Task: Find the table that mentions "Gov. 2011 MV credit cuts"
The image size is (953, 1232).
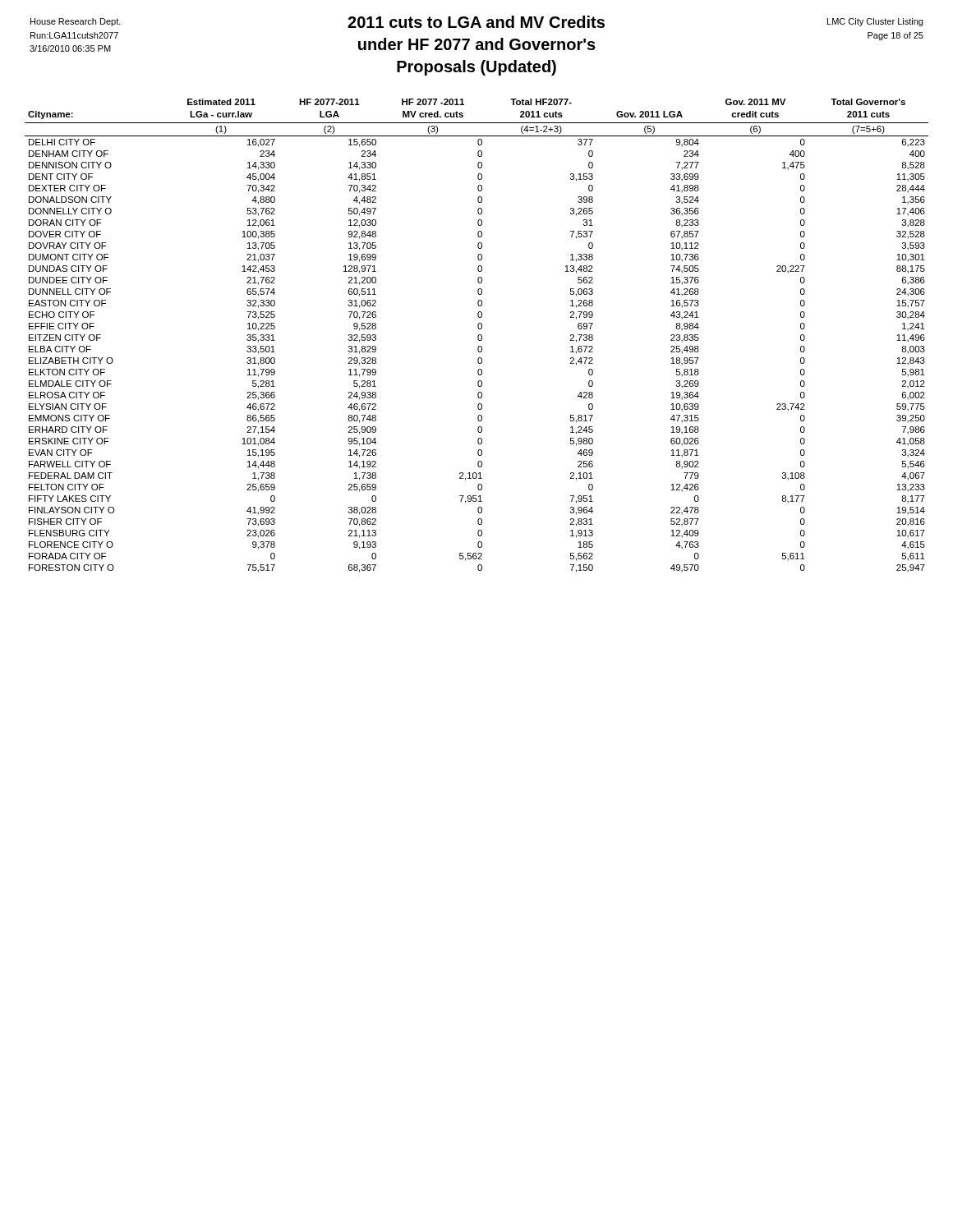Action: click(x=476, y=334)
